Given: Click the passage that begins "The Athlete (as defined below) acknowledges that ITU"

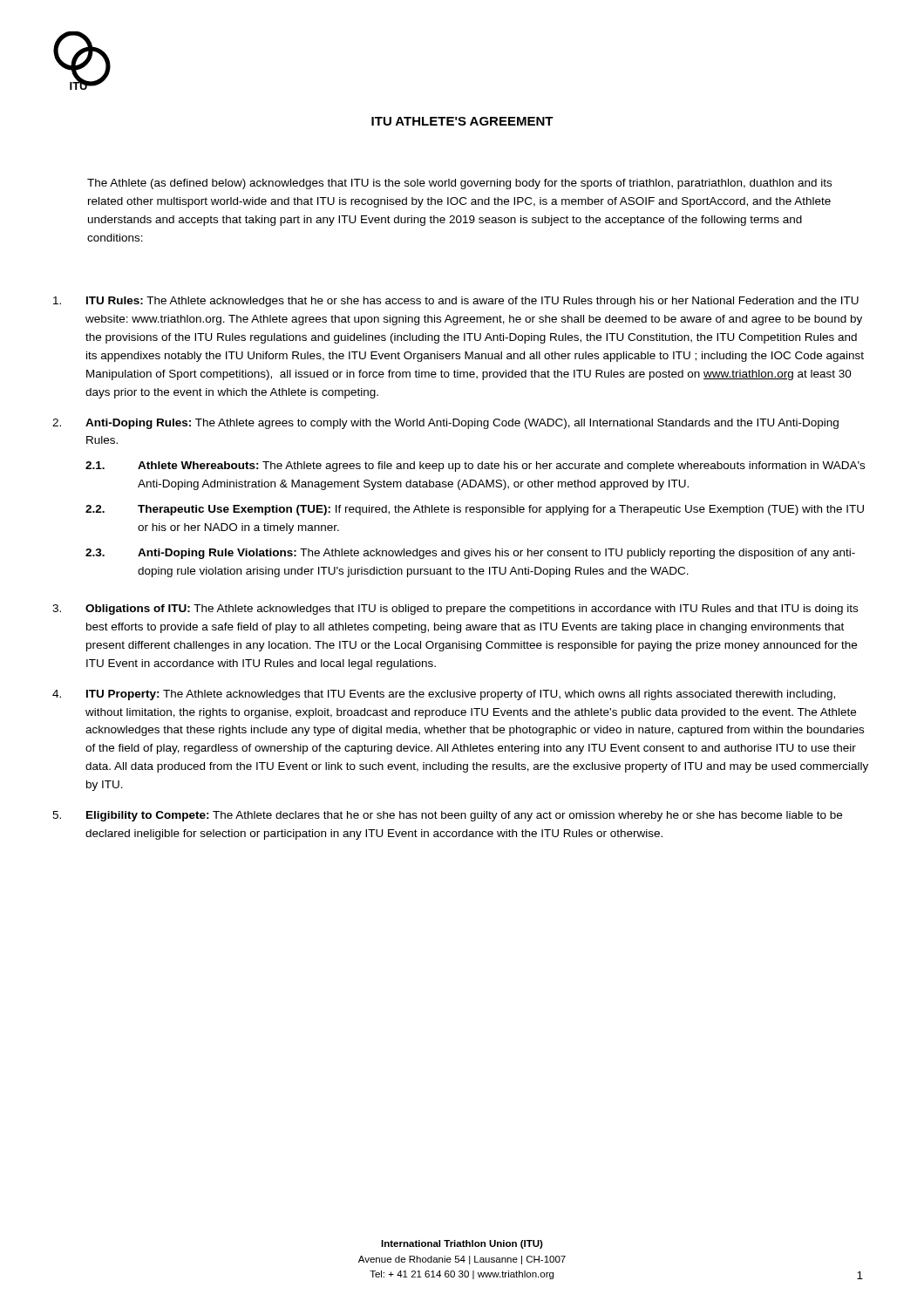Looking at the screenshot, I should (460, 210).
